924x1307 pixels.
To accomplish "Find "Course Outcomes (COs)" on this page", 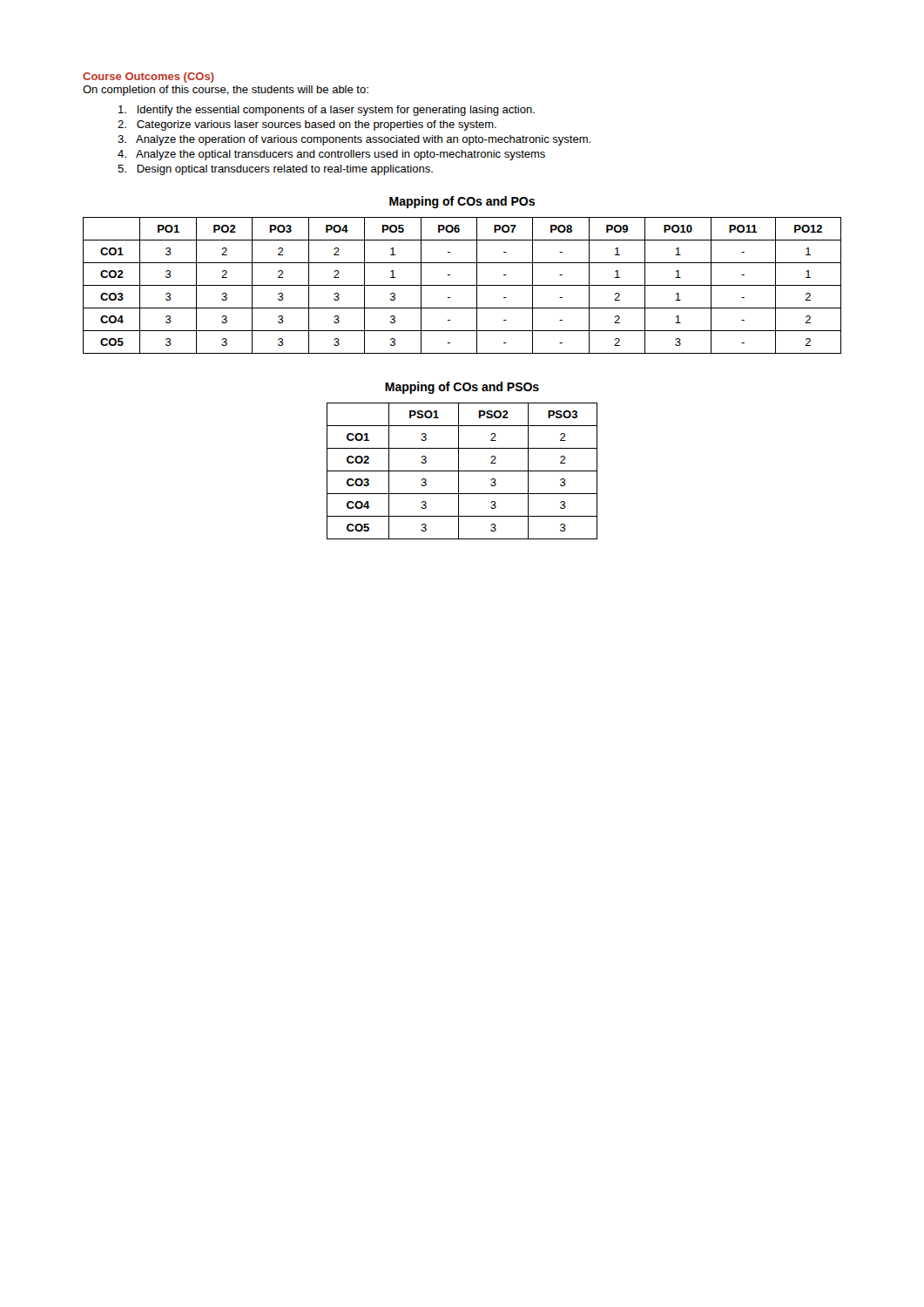I will [x=148, y=76].
